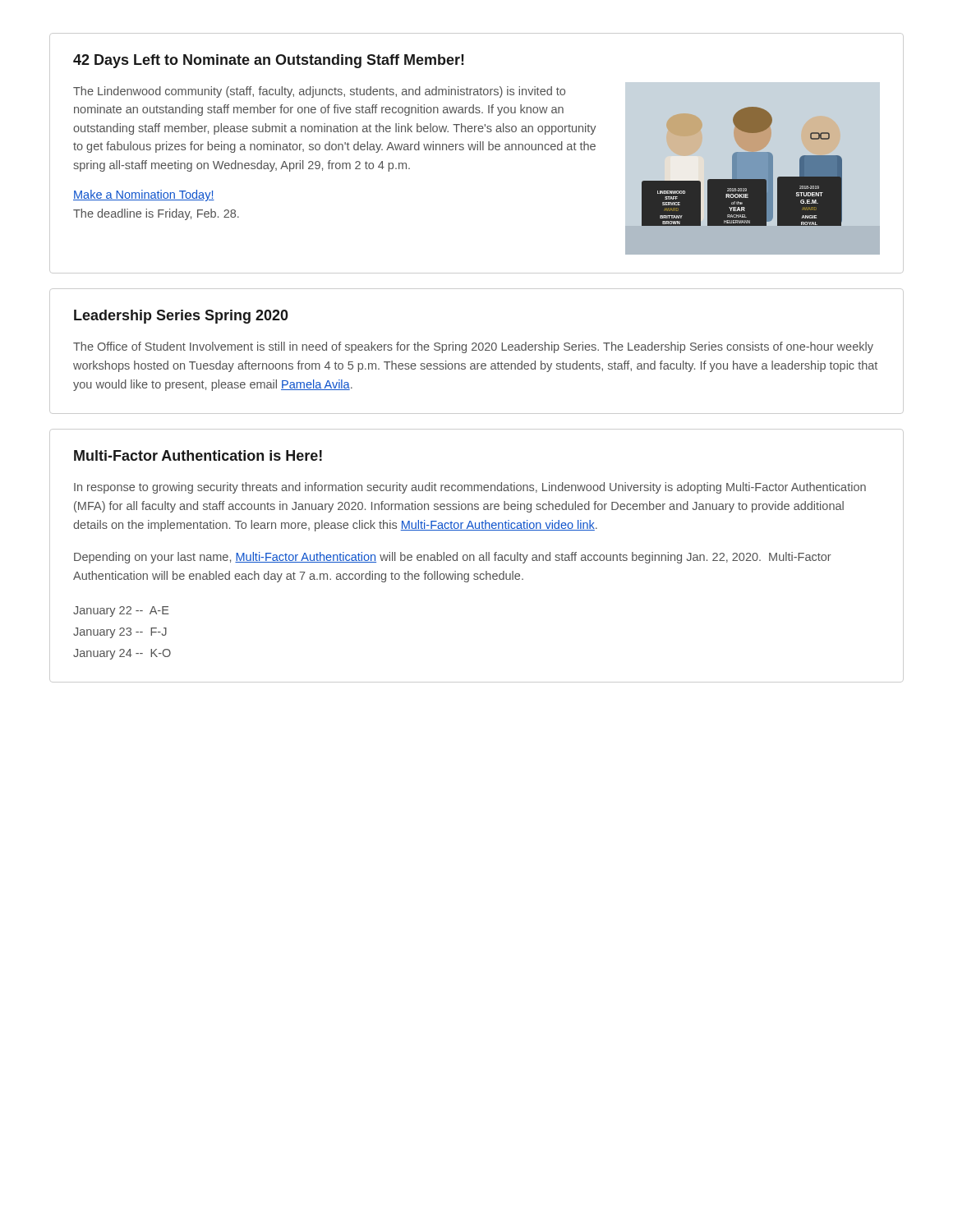Screen dimensions: 1232x953
Task: Navigate to the passage starting "The Lindenwood community (staff, faculty, adjuncts, students, and"
Action: tap(335, 128)
